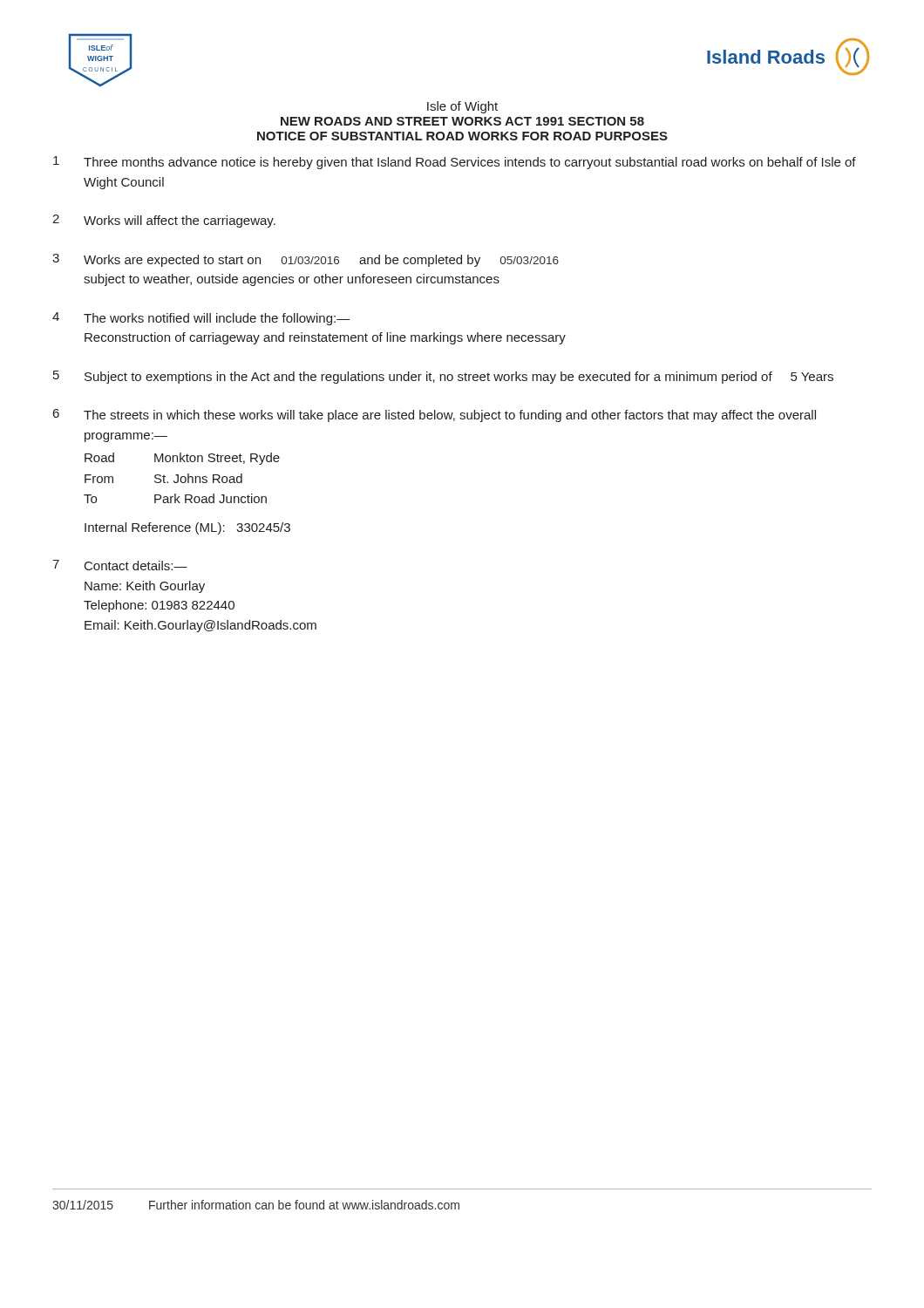Click on the text block starting "The works notified"
The width and height of the screenshot is (924, 1308).
click(x=325, y=327)
